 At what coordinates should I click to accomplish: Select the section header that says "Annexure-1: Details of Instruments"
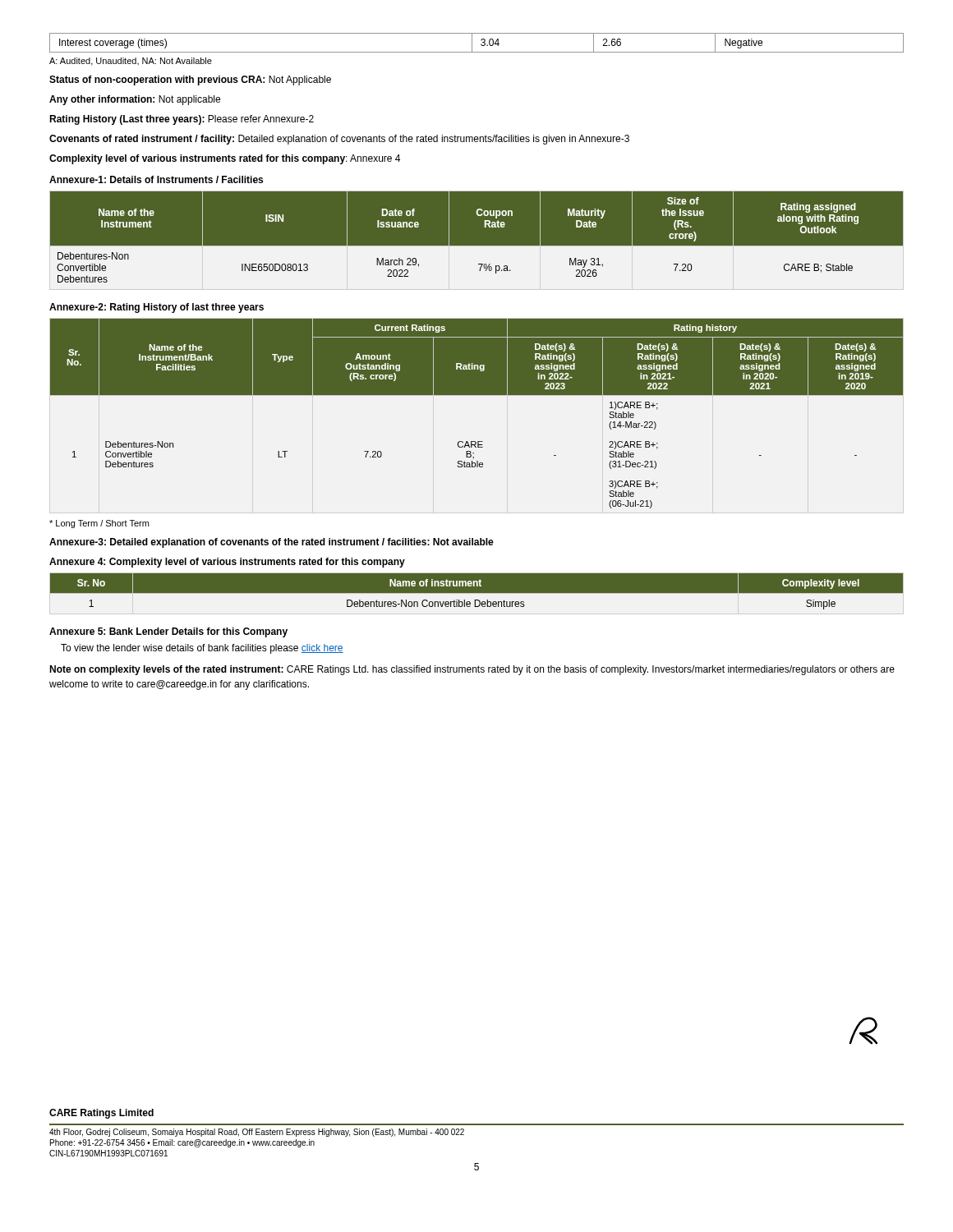156,180
